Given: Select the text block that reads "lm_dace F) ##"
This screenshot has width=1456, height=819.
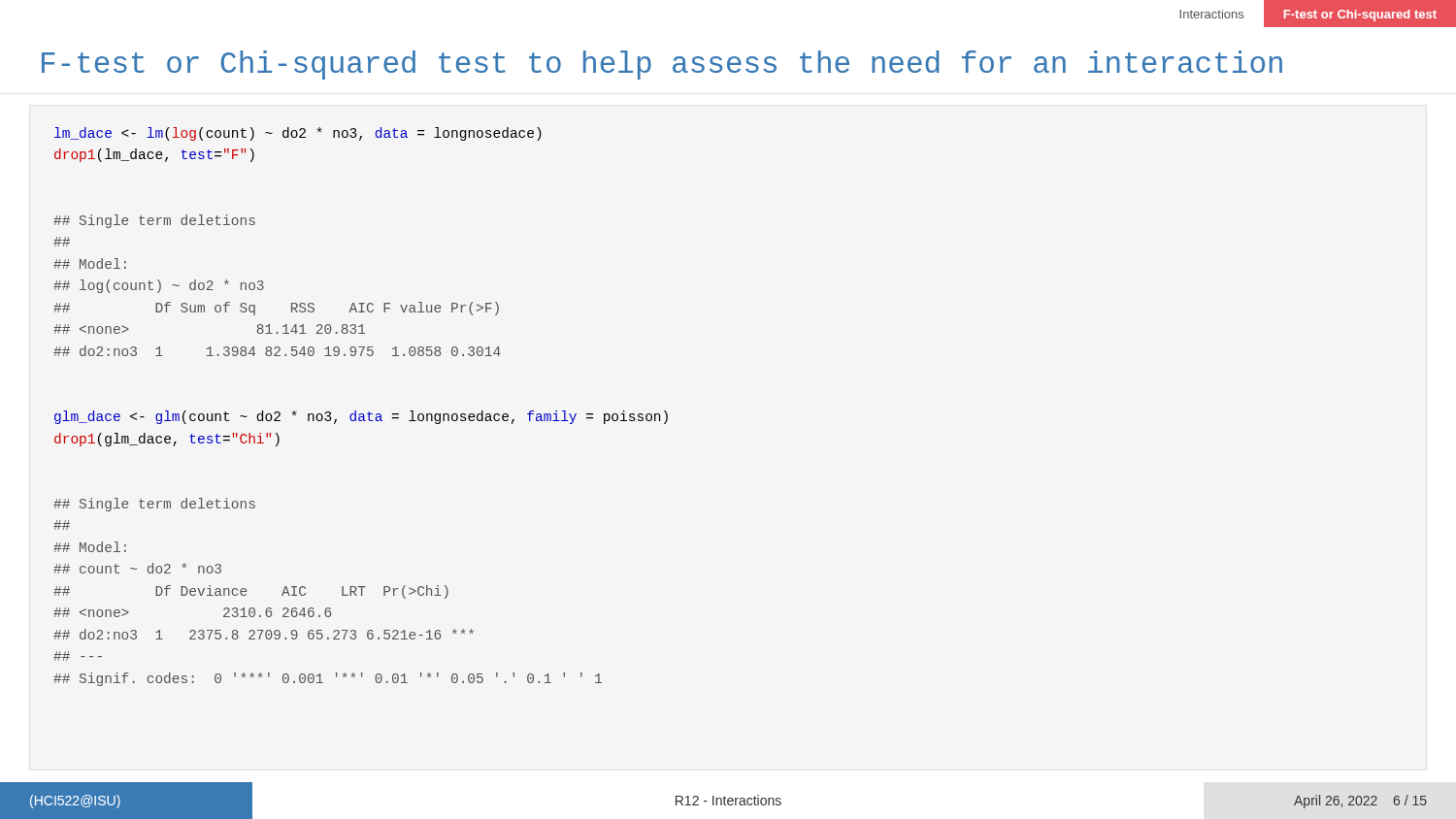Looking at the screenshot, I should pos(298,134).
